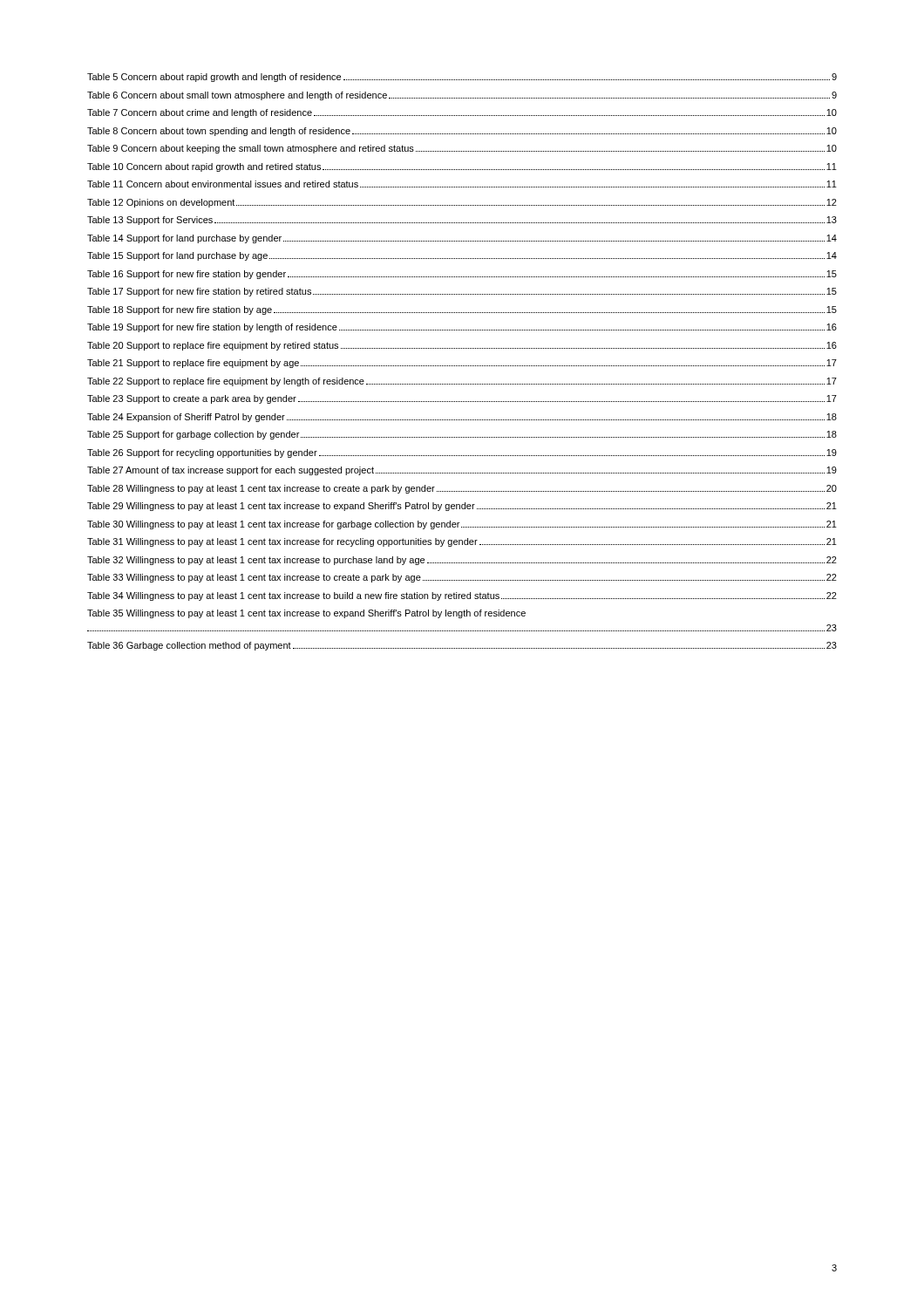
Task: Click on the element starting "Table 12 Opinions on development 12"
Action: click(x=462, y=202)
